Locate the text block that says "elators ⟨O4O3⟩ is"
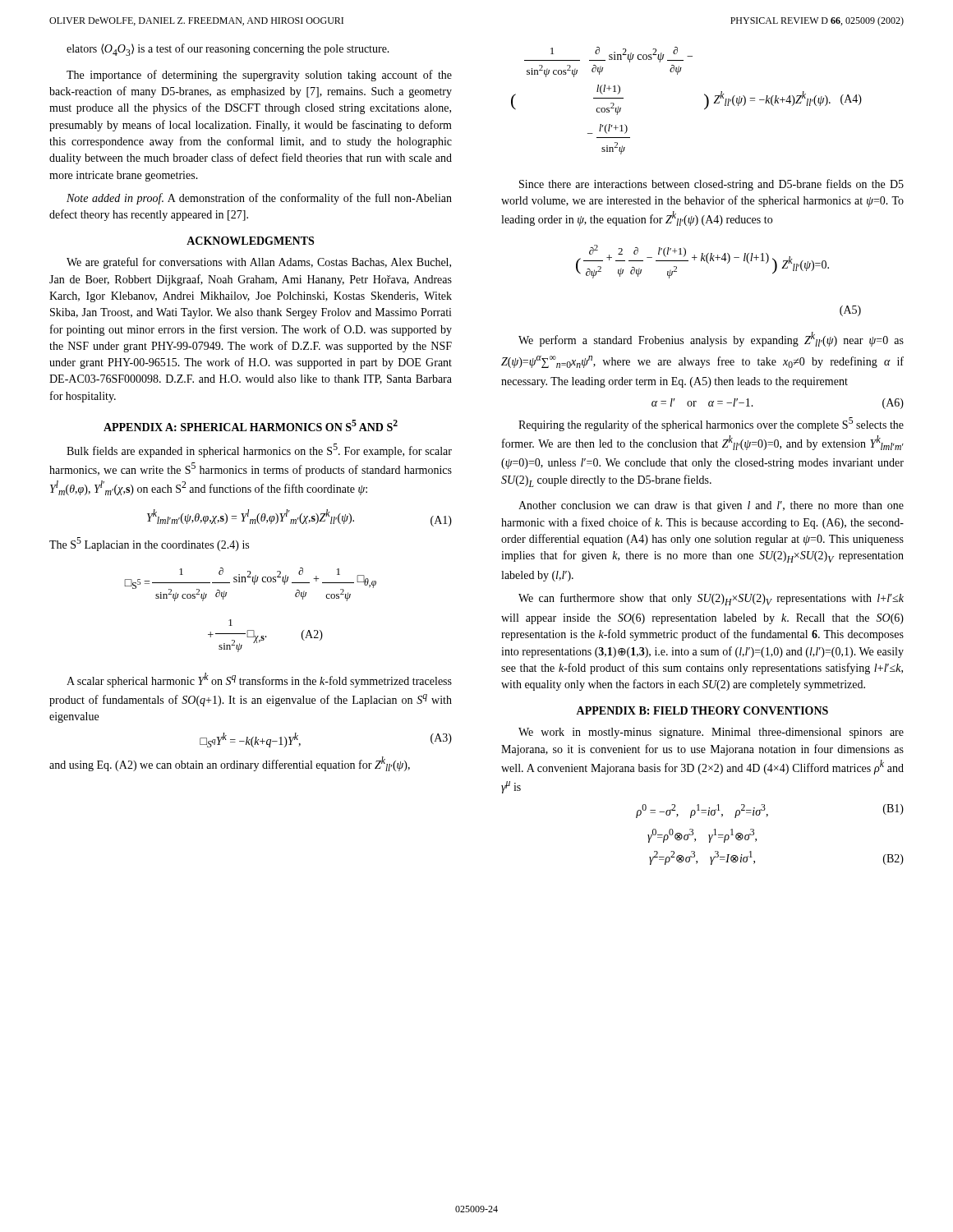953x1232 pixels. pos(251,51)
